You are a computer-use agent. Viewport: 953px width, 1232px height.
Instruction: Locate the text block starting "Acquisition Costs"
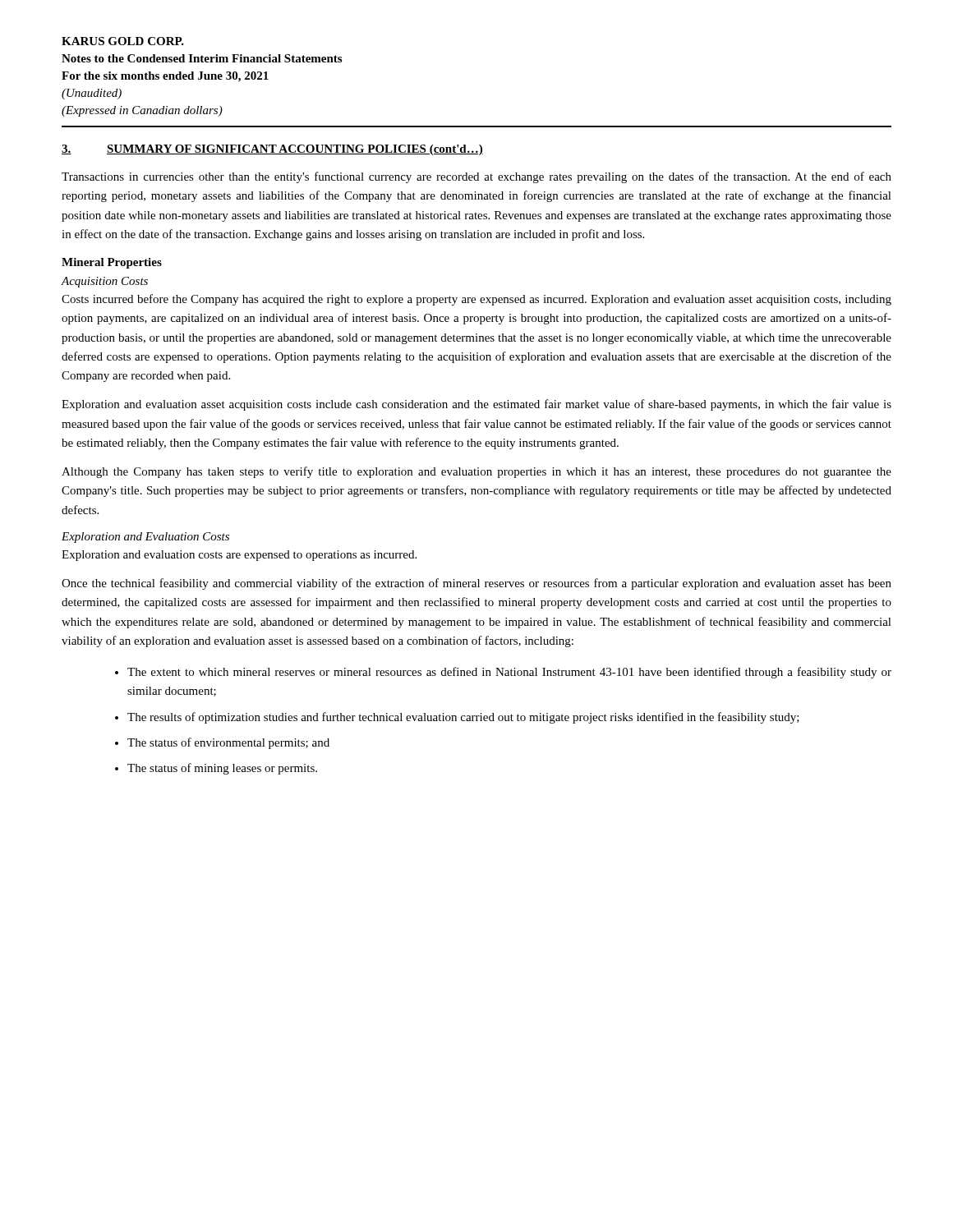click(x=105, y=281)
